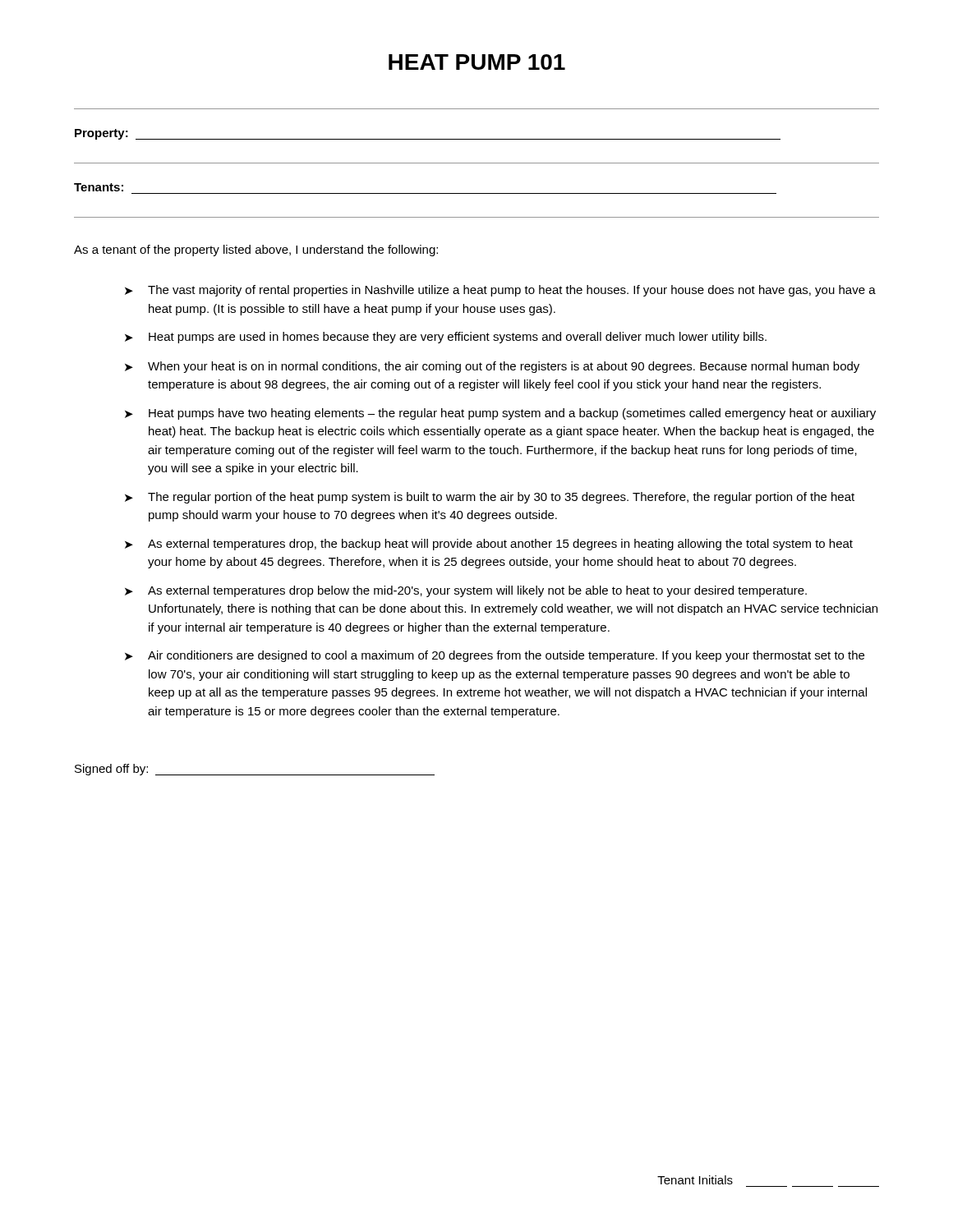
Task: Click the passage that begins "➤ Heat pumps have"
Action: 501,441
